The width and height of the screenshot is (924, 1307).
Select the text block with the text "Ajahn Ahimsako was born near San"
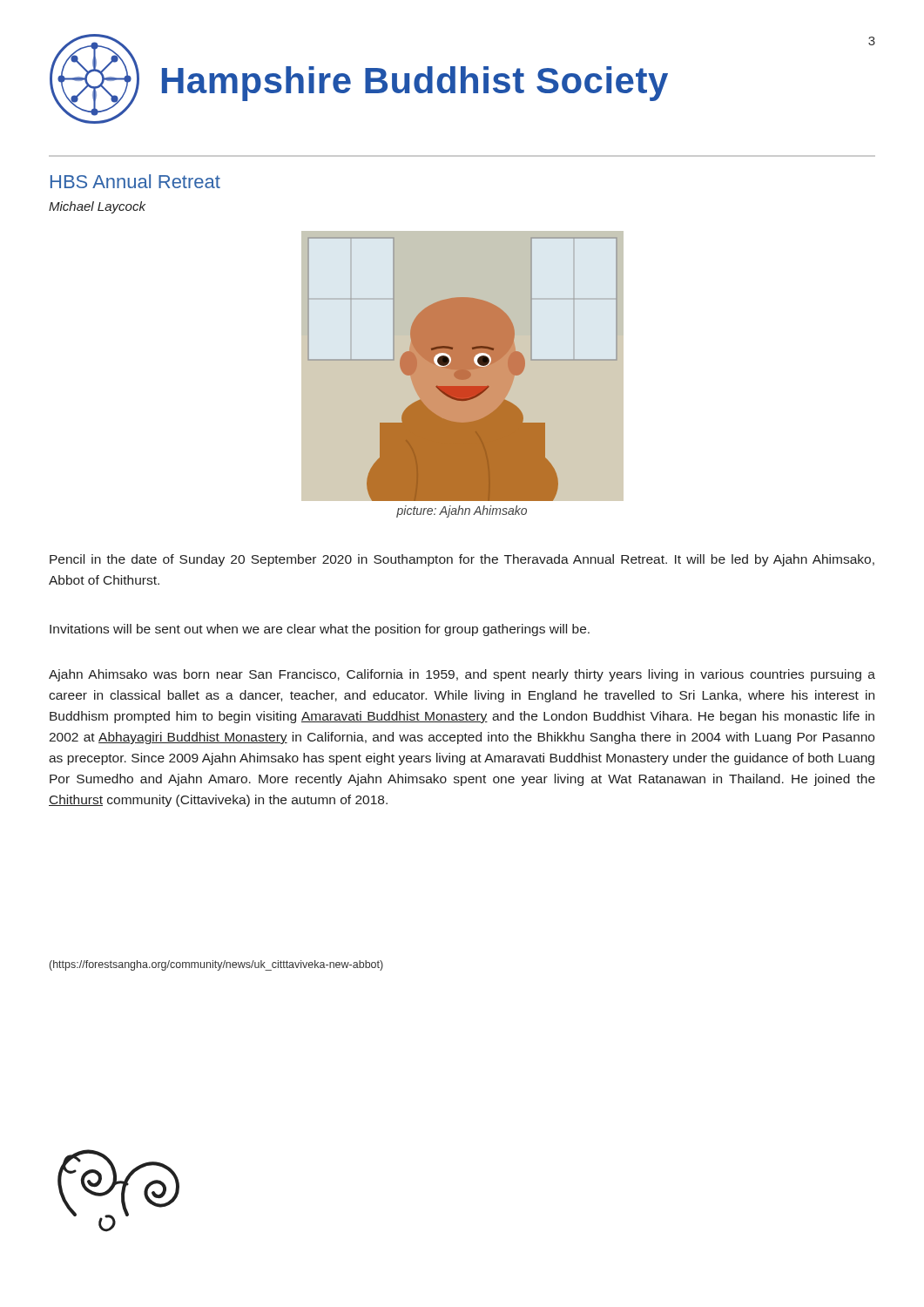click(x=462, y=737)
